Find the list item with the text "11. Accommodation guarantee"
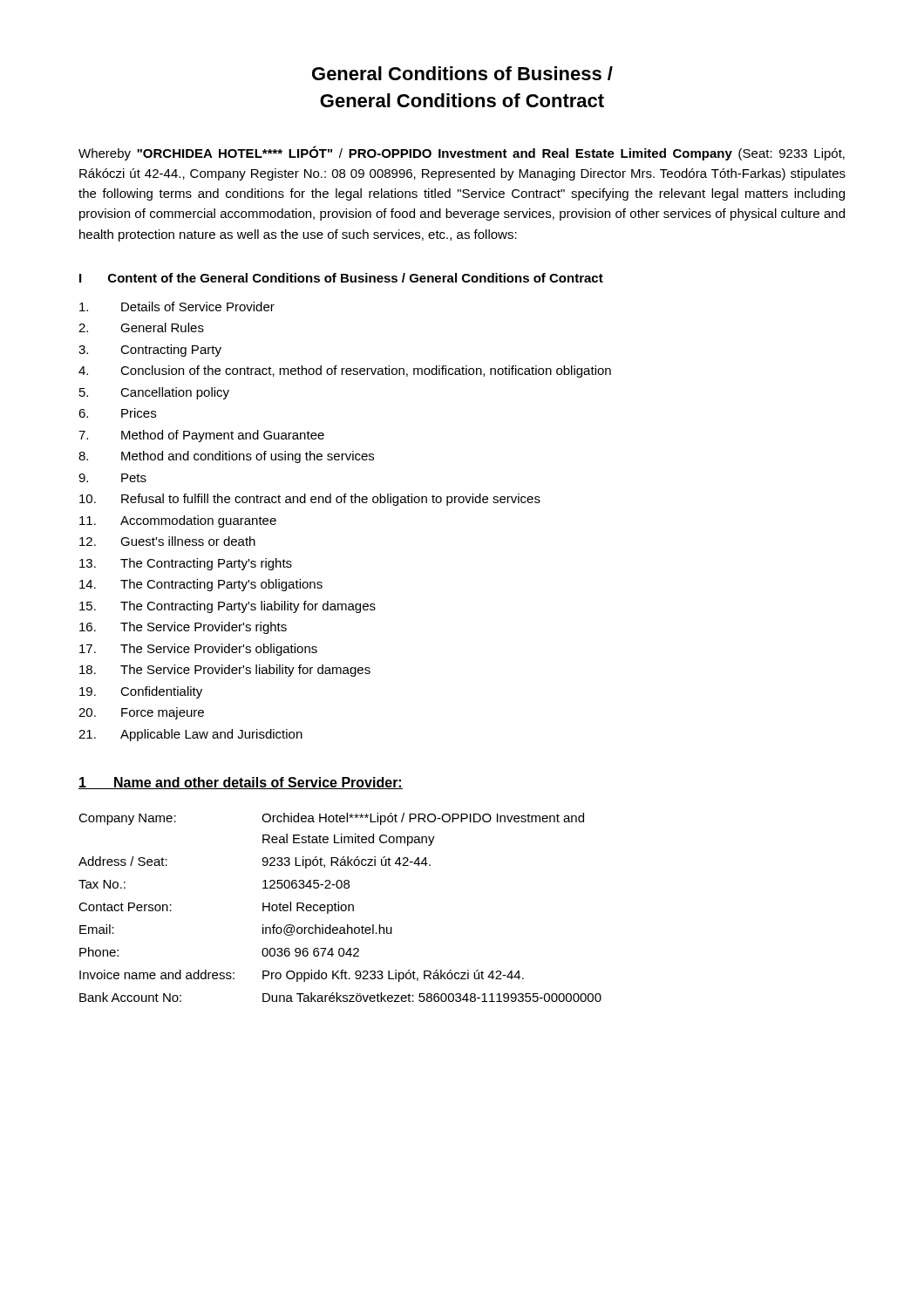 pyautogui.click(x=178, y=521)
